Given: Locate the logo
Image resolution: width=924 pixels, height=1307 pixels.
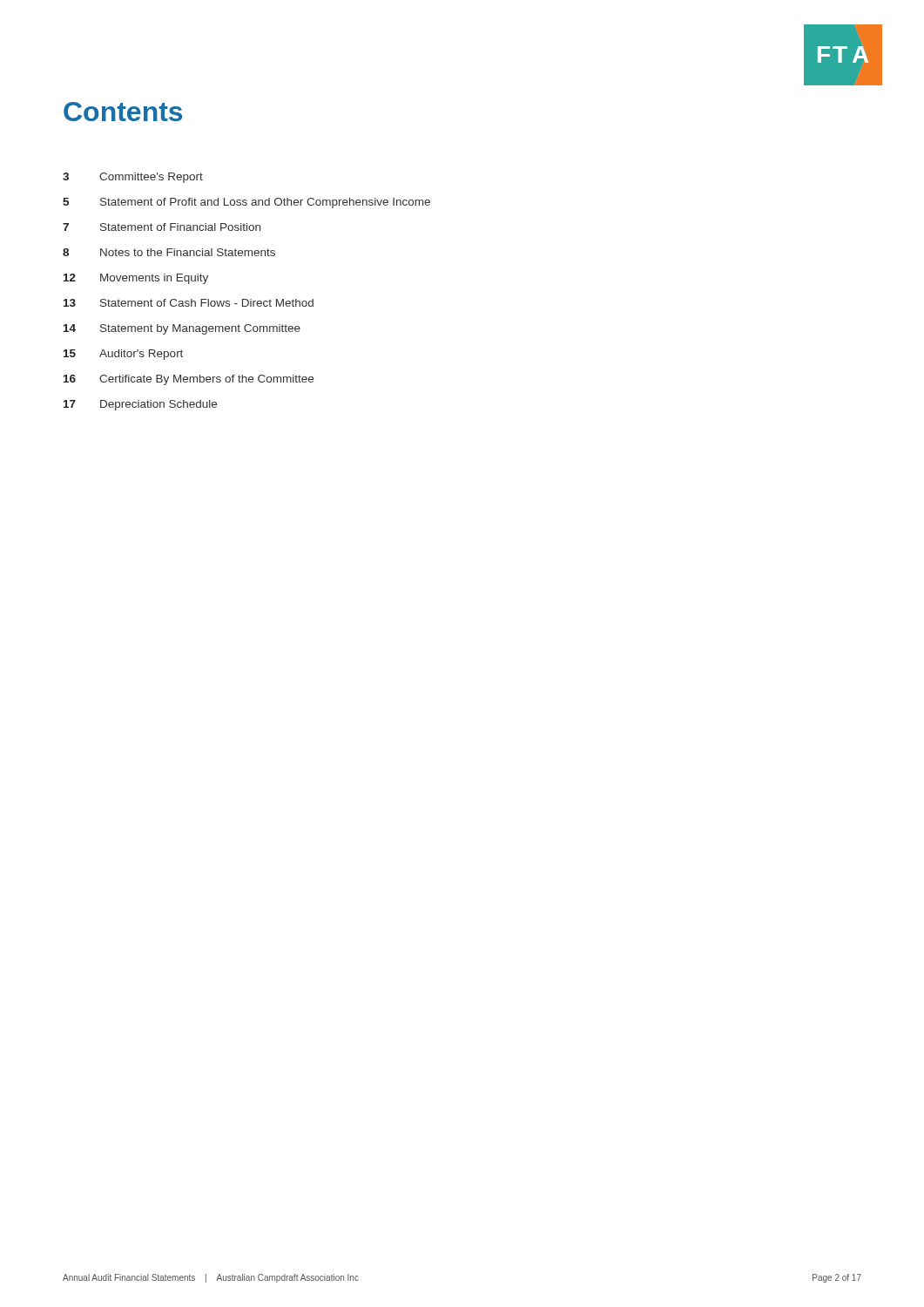Looking at the screenshot, I should click(843, 55).
